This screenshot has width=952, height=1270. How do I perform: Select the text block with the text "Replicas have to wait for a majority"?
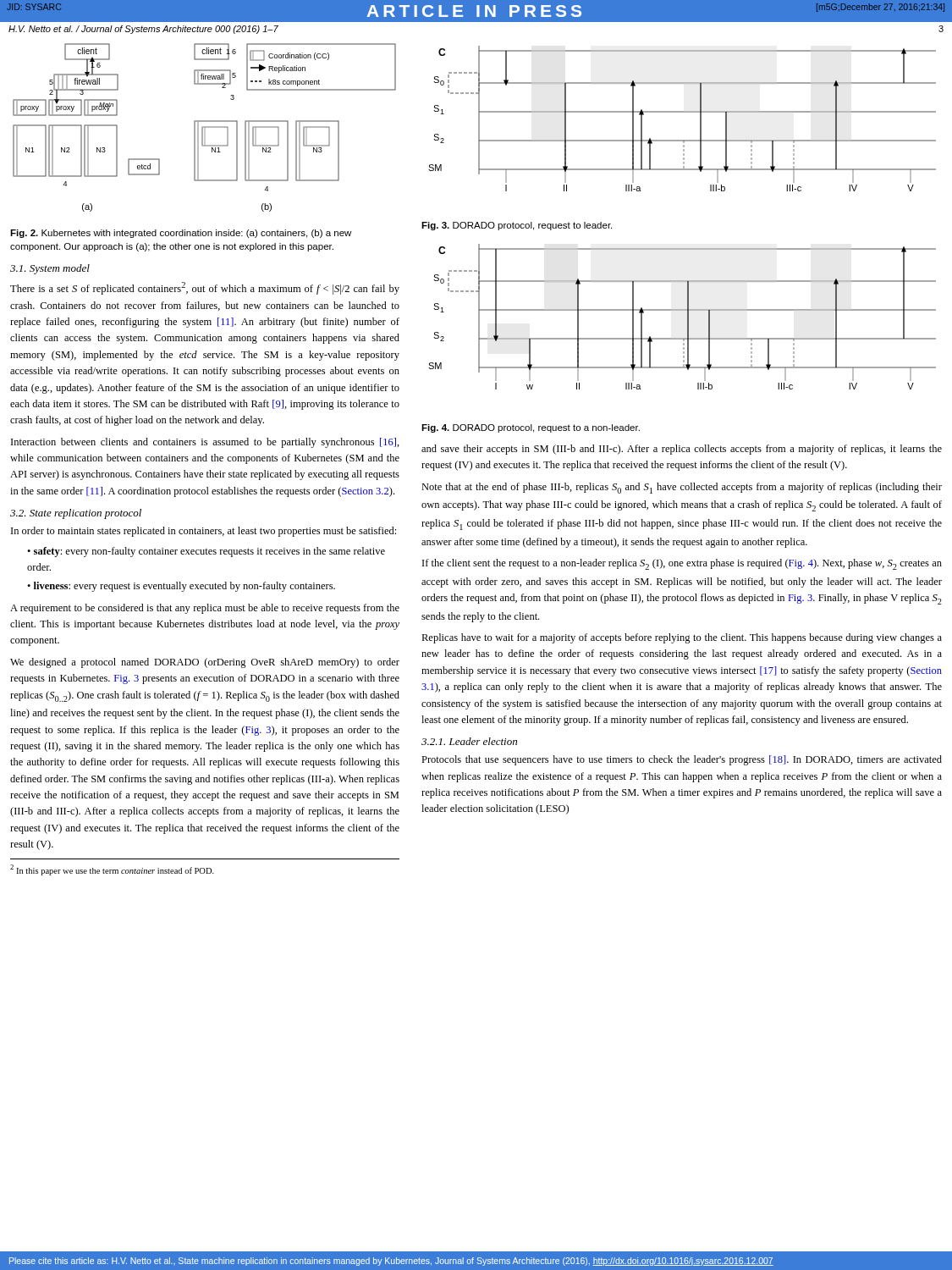point(682,679)
